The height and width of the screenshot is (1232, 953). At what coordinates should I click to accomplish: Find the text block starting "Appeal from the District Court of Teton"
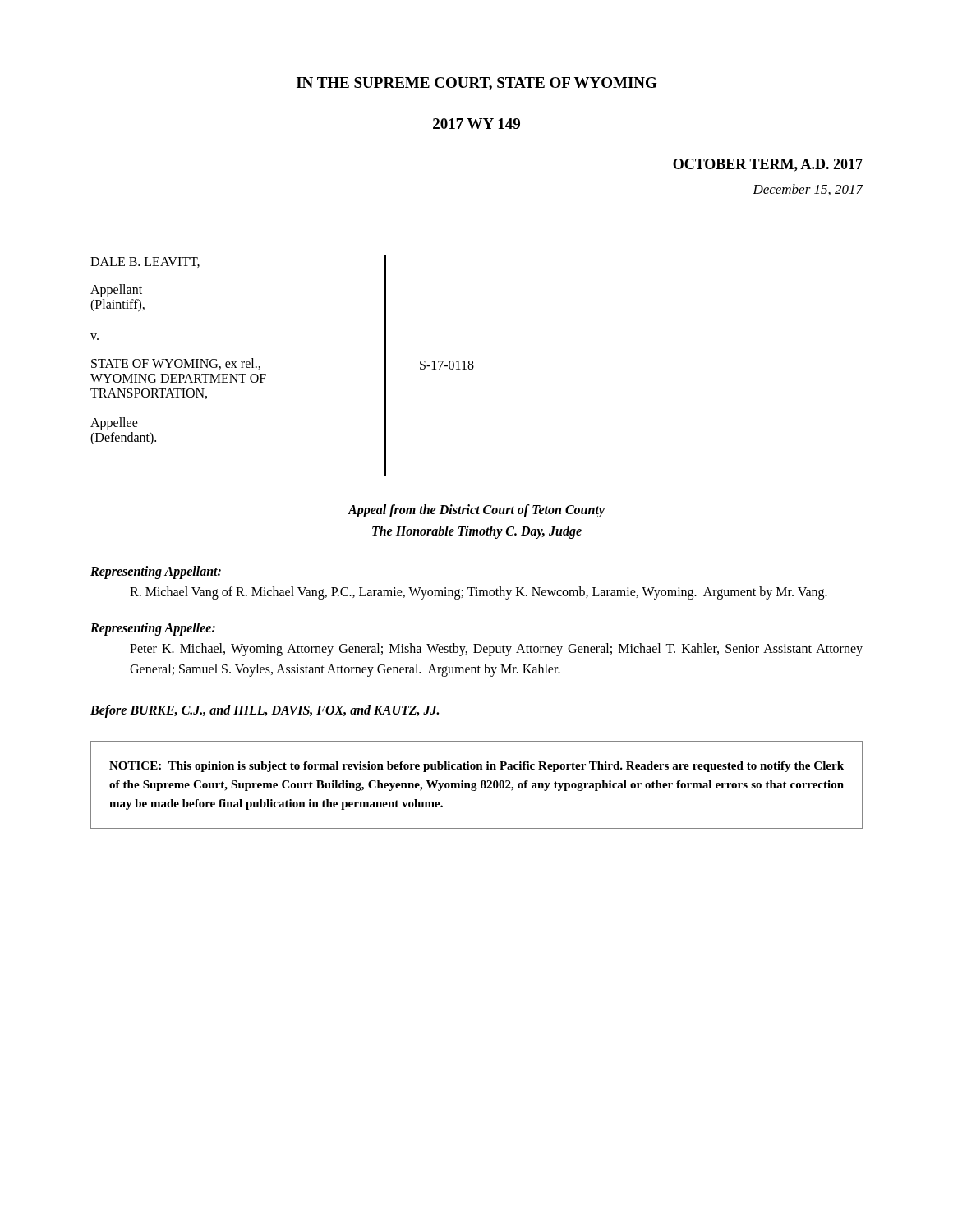point(476,520)
